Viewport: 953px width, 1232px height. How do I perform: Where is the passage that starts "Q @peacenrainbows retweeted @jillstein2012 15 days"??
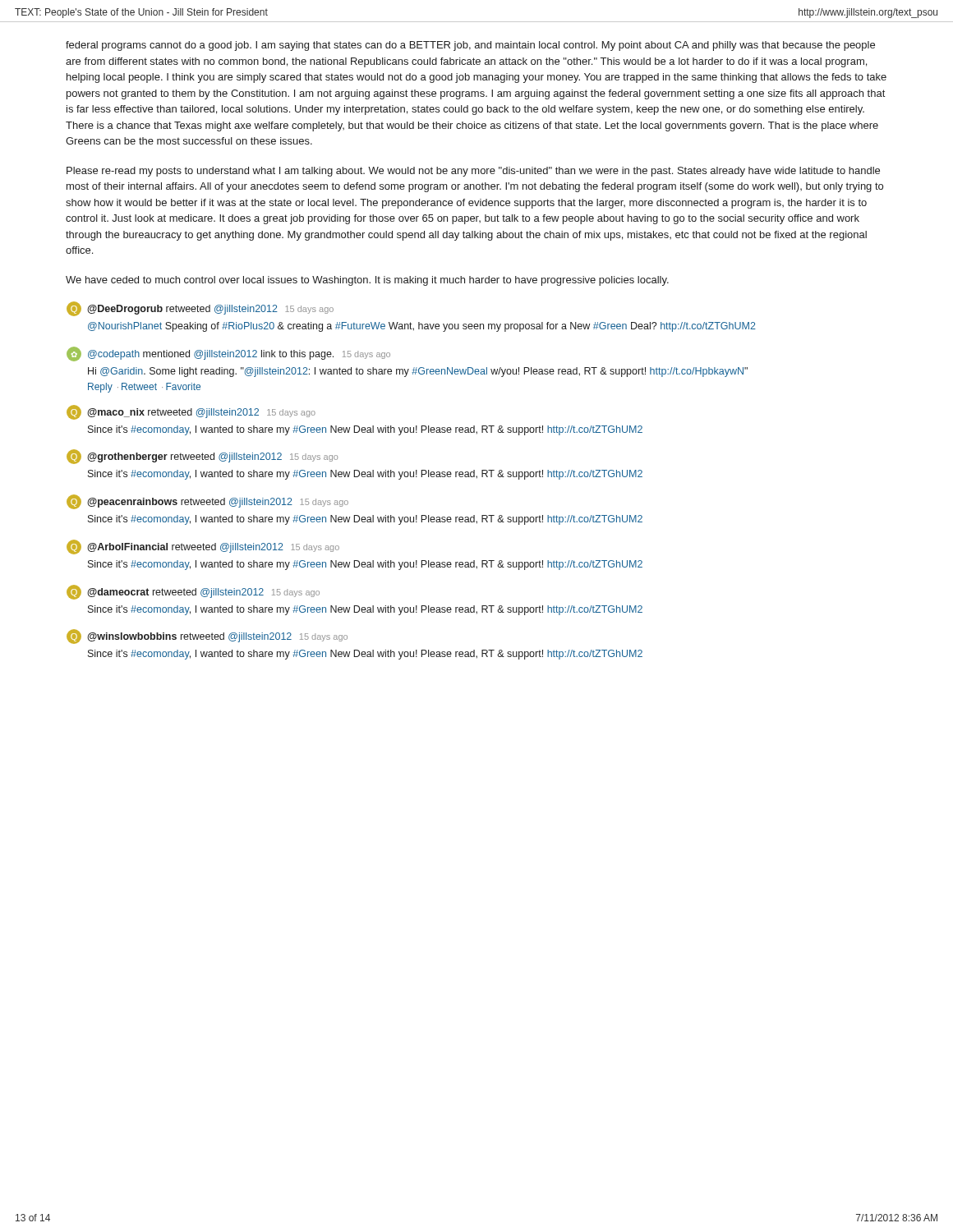476,510
